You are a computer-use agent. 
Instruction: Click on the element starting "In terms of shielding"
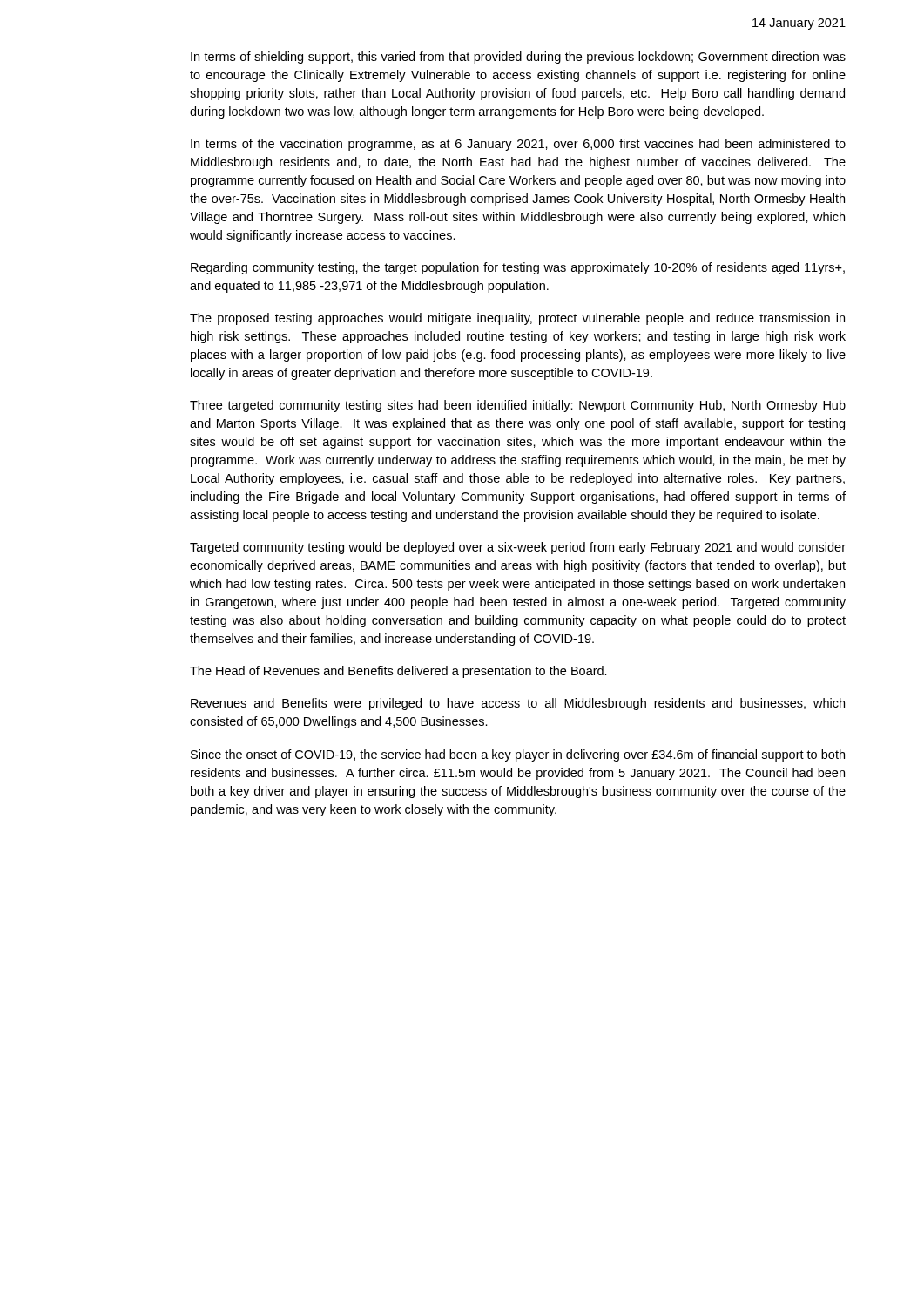pos(518,84)
